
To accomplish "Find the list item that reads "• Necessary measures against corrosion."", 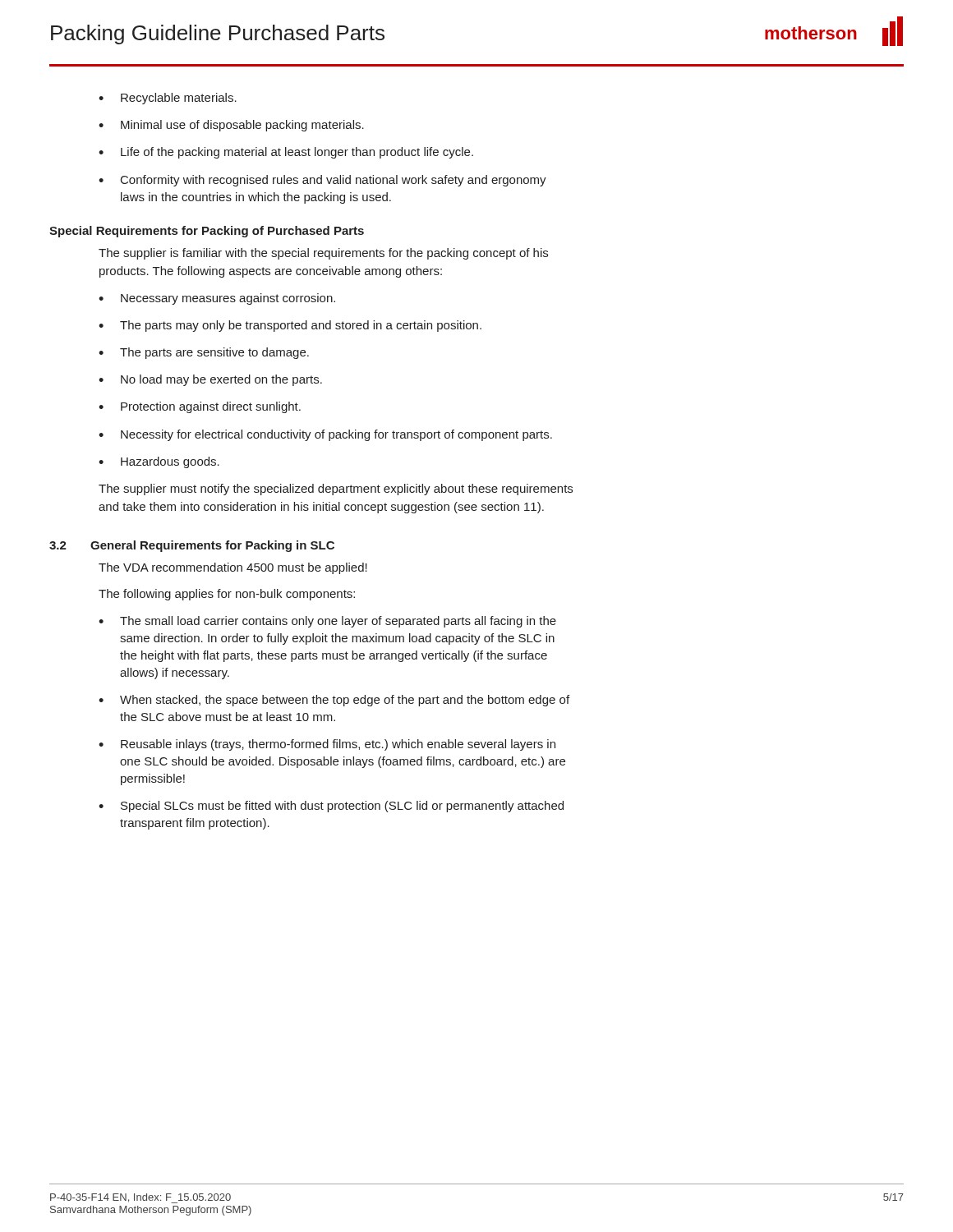I will (x=217, y=299).
